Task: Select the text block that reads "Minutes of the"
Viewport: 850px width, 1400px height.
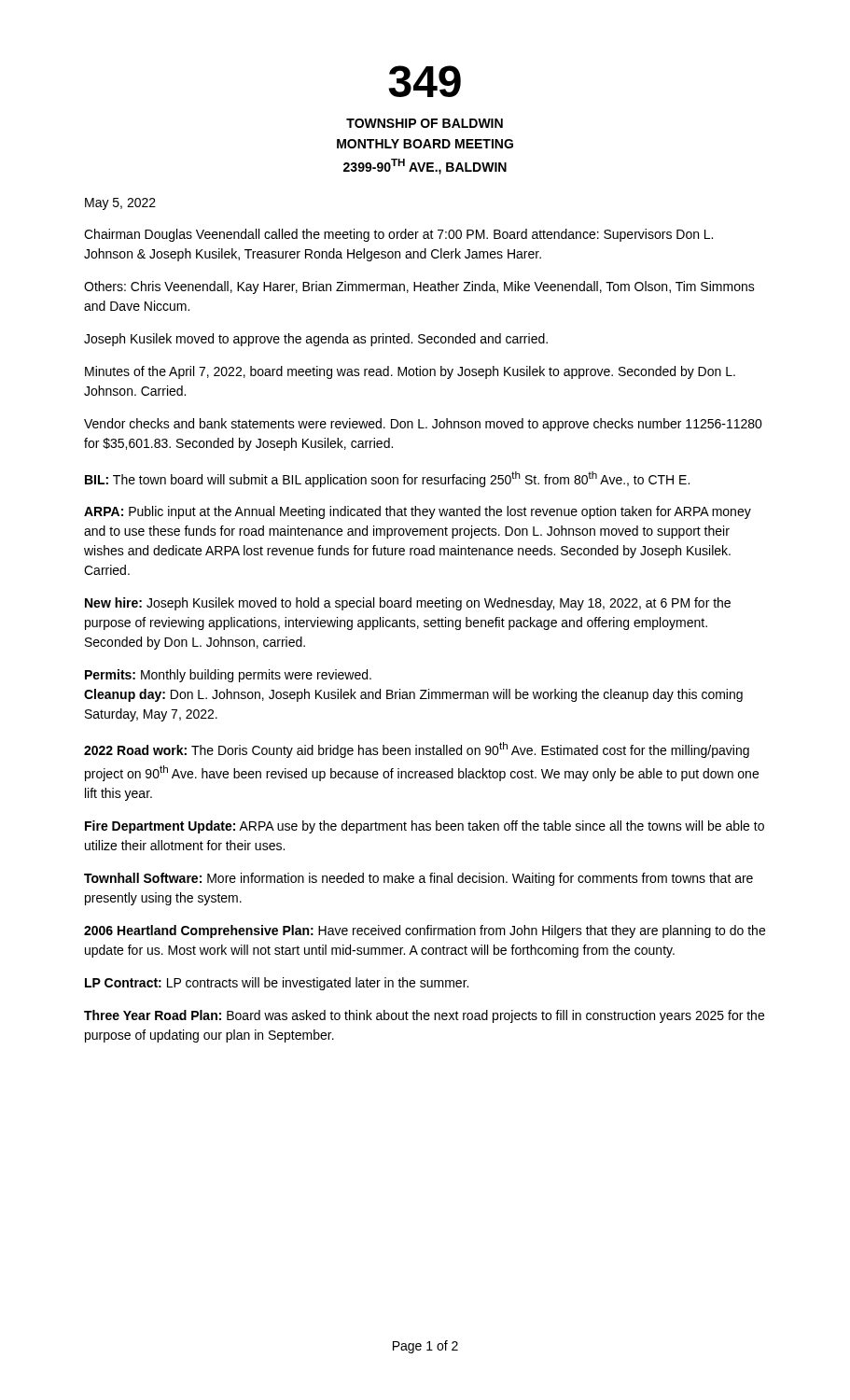Action: (410, 381)
